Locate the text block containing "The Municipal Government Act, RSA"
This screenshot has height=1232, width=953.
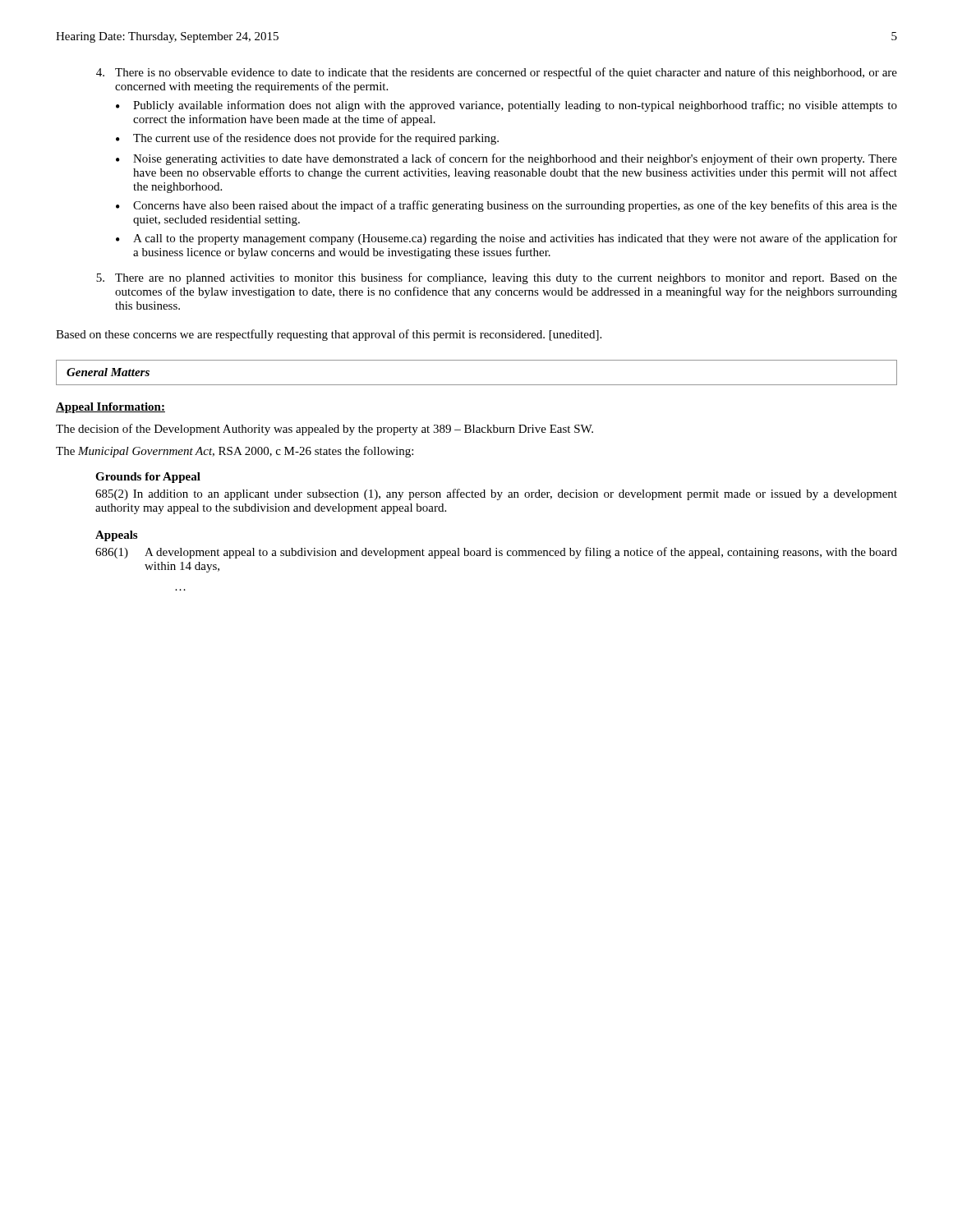click(235, 451)
